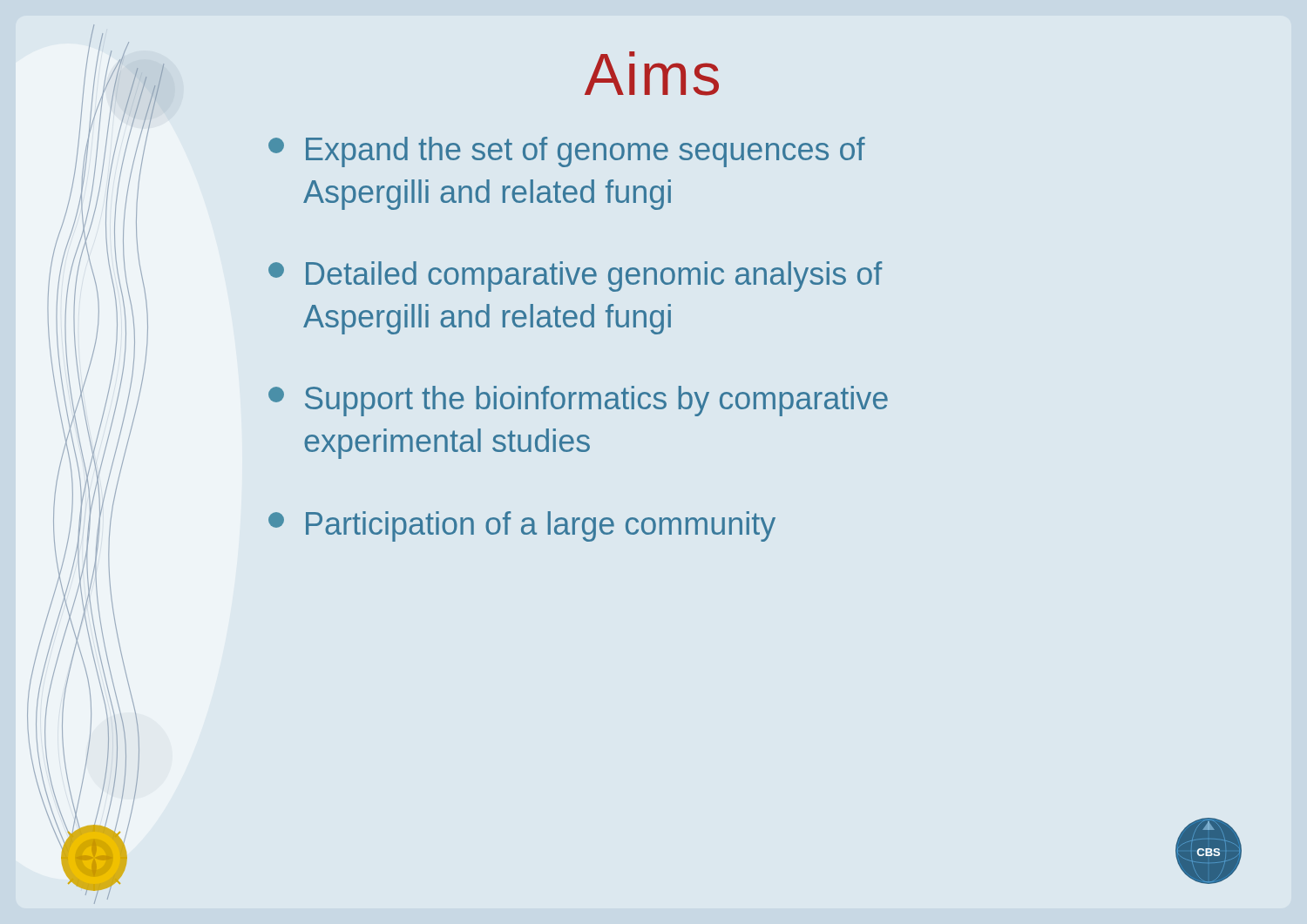Click on the list item containing "Detailed comparative genomic analysis ofAspergilli and related"
The width and height of the screenshot is (1307, 924).
click(x=575, y=296)
